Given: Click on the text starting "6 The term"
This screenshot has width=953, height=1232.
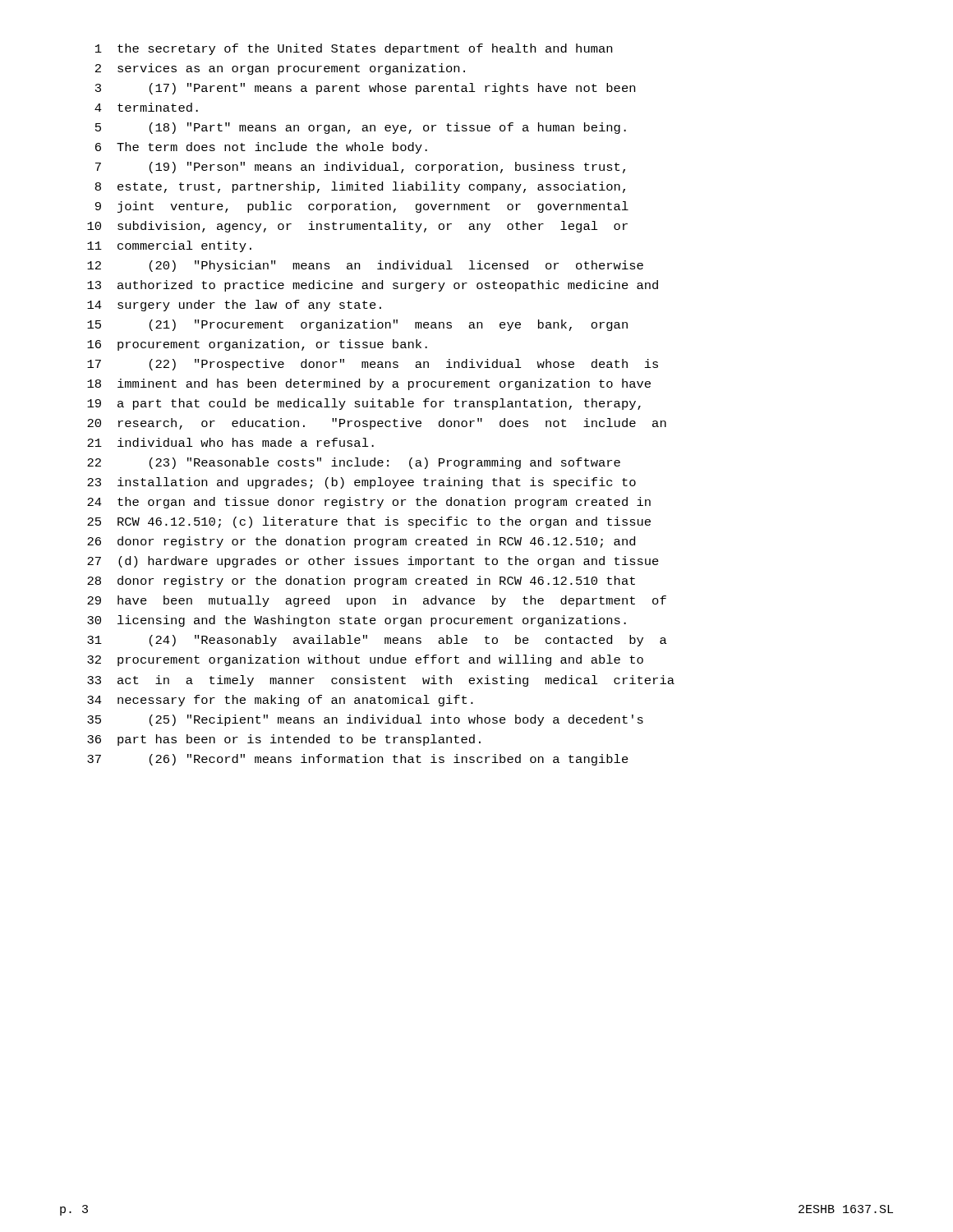Looking at the screenshot, I should pos(261,148).
